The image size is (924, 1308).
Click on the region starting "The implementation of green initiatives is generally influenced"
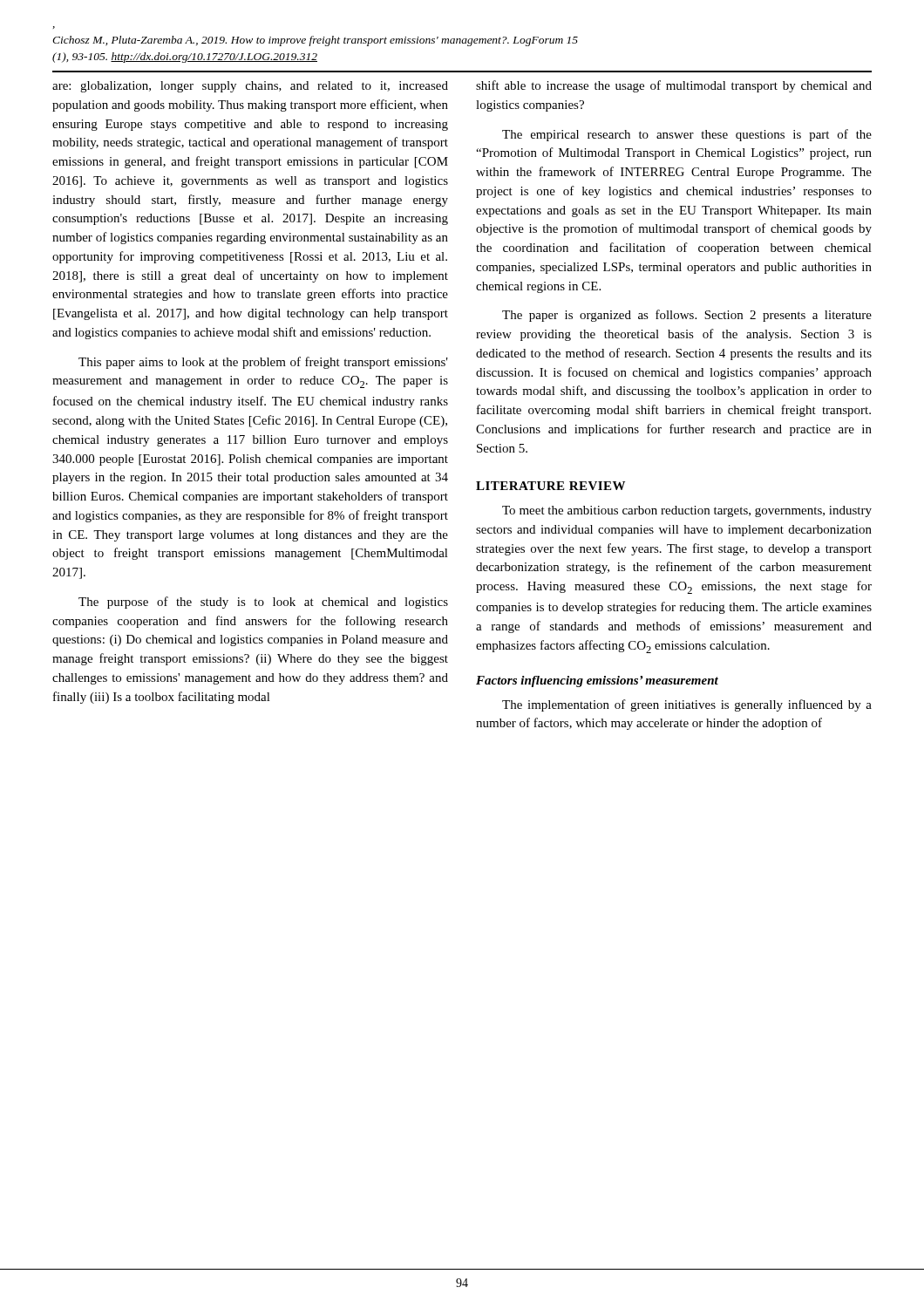click(674, 714)
